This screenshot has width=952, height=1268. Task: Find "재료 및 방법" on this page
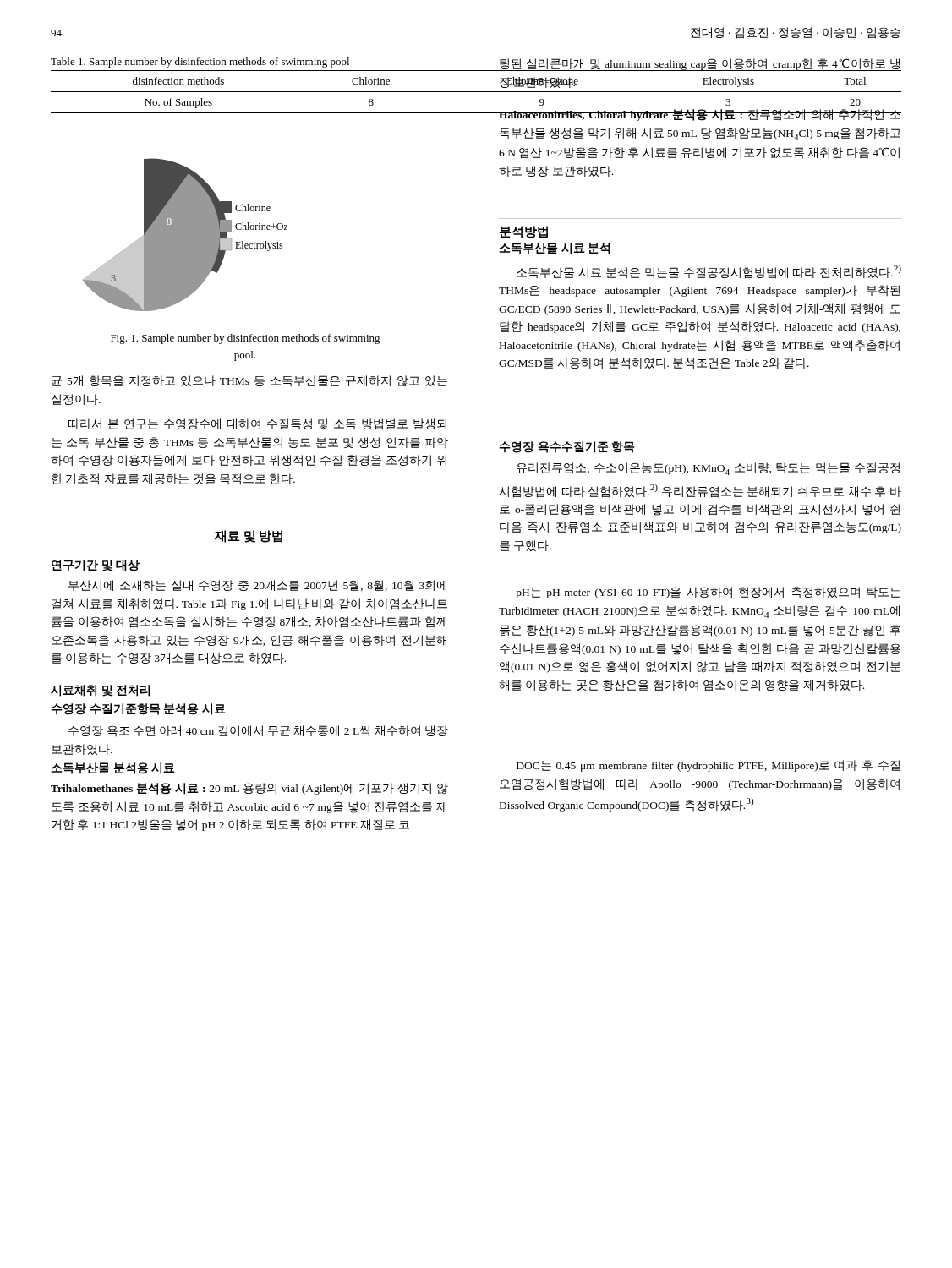(x=249, y=536)
